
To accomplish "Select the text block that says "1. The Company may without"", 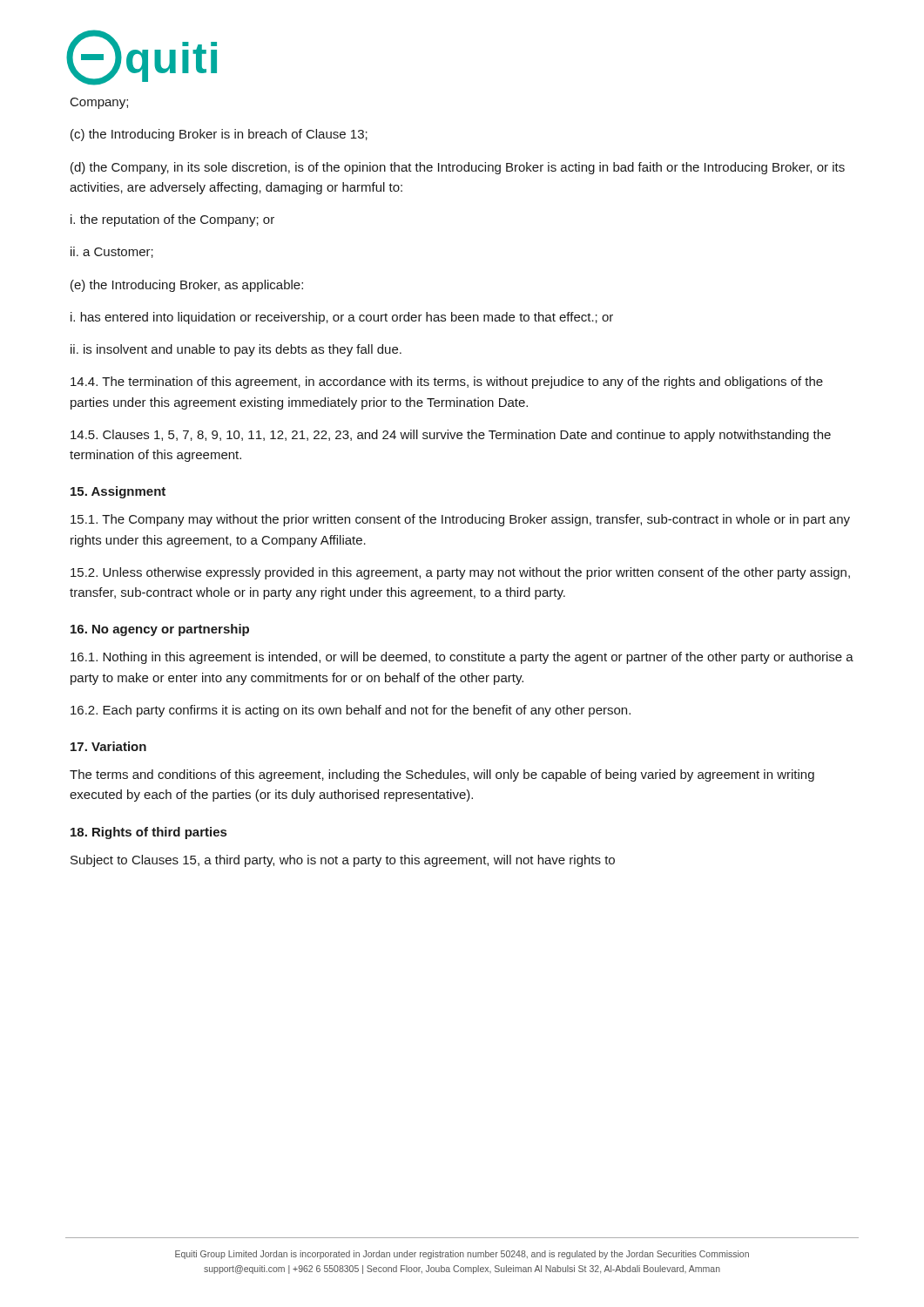I will pos(460,529).
